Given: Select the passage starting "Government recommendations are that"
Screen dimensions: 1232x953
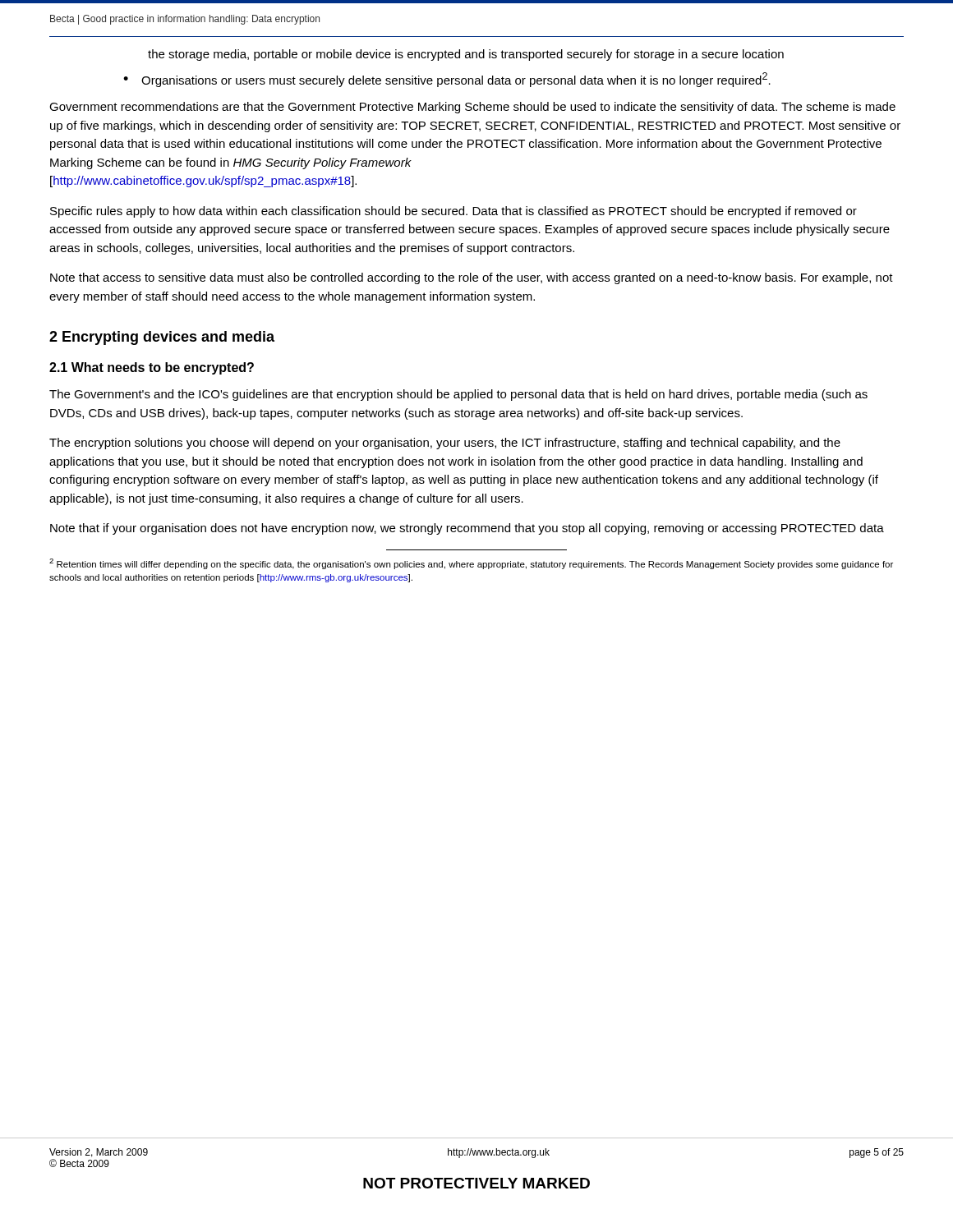Looking at the screenshot, I should 475,143.
